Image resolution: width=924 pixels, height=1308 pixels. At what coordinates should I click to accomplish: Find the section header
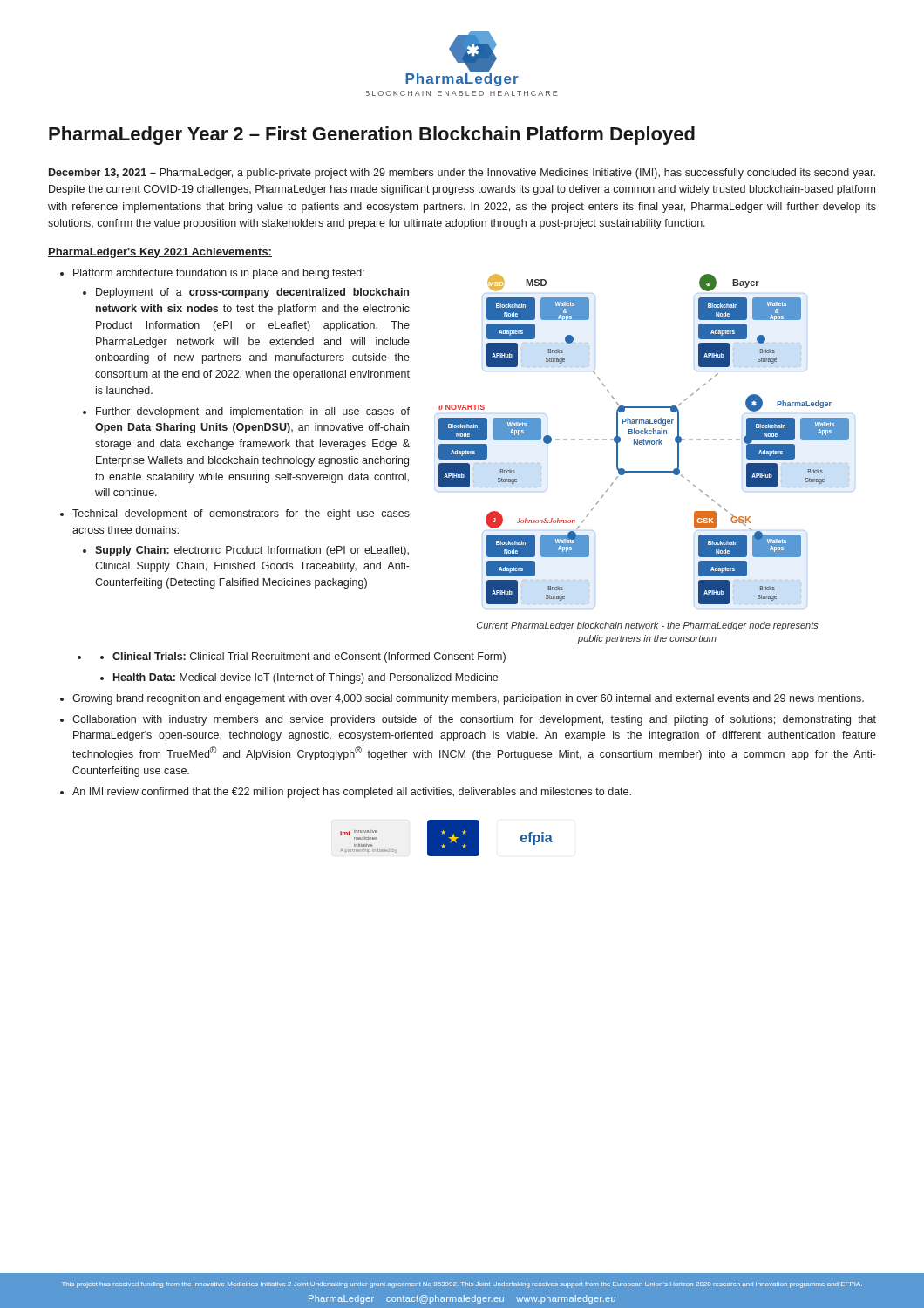coord(160,251)
